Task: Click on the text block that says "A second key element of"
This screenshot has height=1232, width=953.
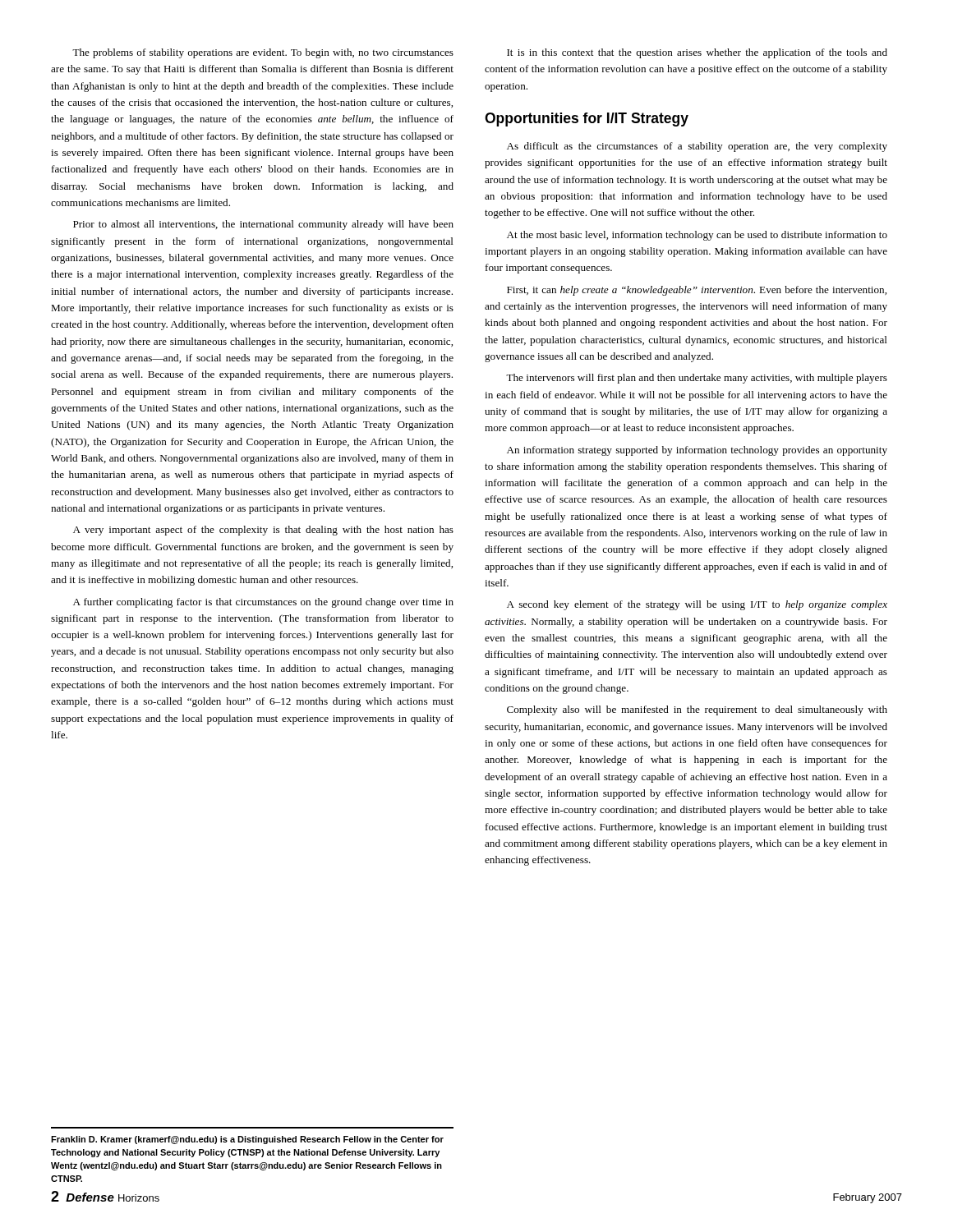Action: tap(686, 647)
